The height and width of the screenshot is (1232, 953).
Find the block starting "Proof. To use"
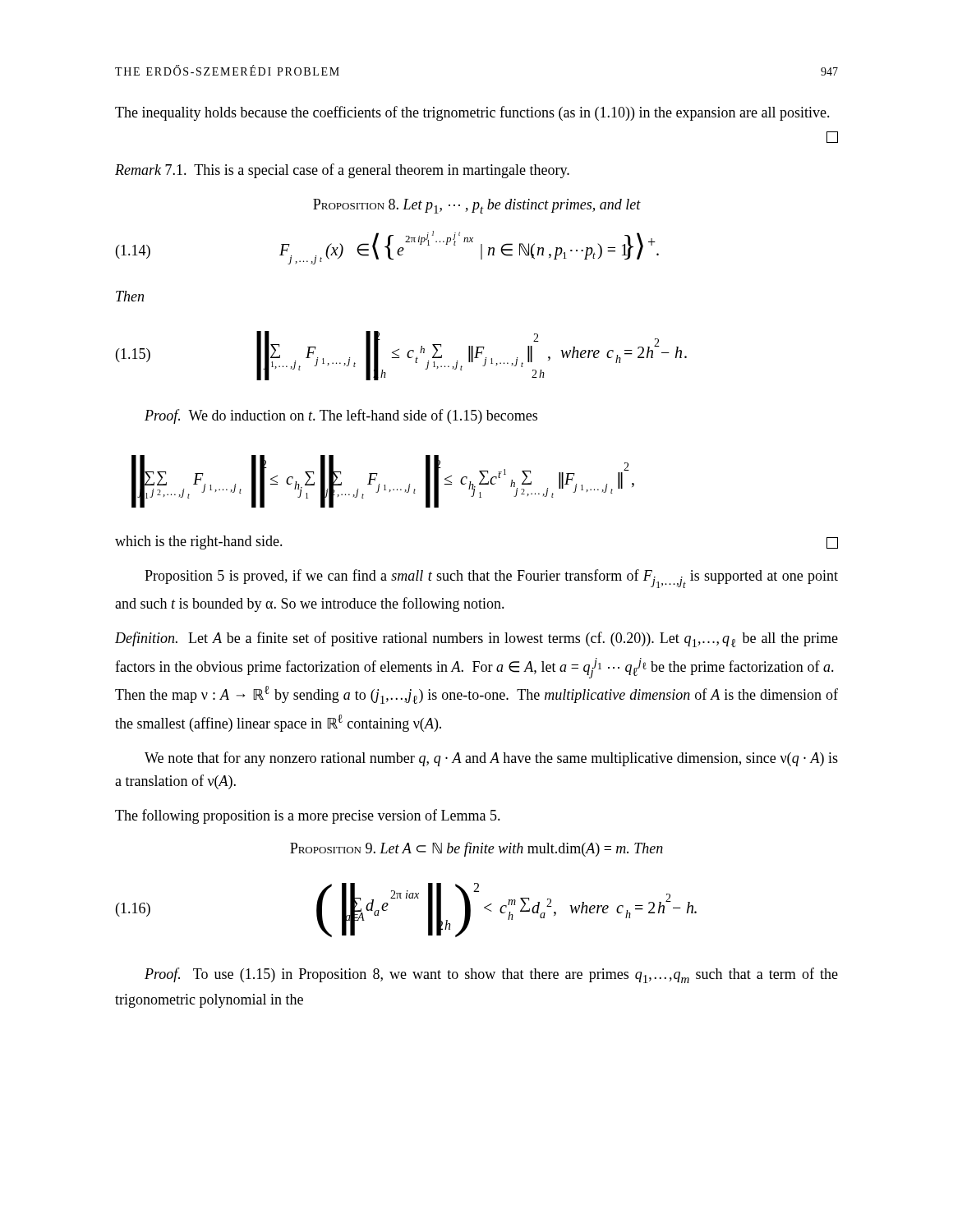coord(476,987)
